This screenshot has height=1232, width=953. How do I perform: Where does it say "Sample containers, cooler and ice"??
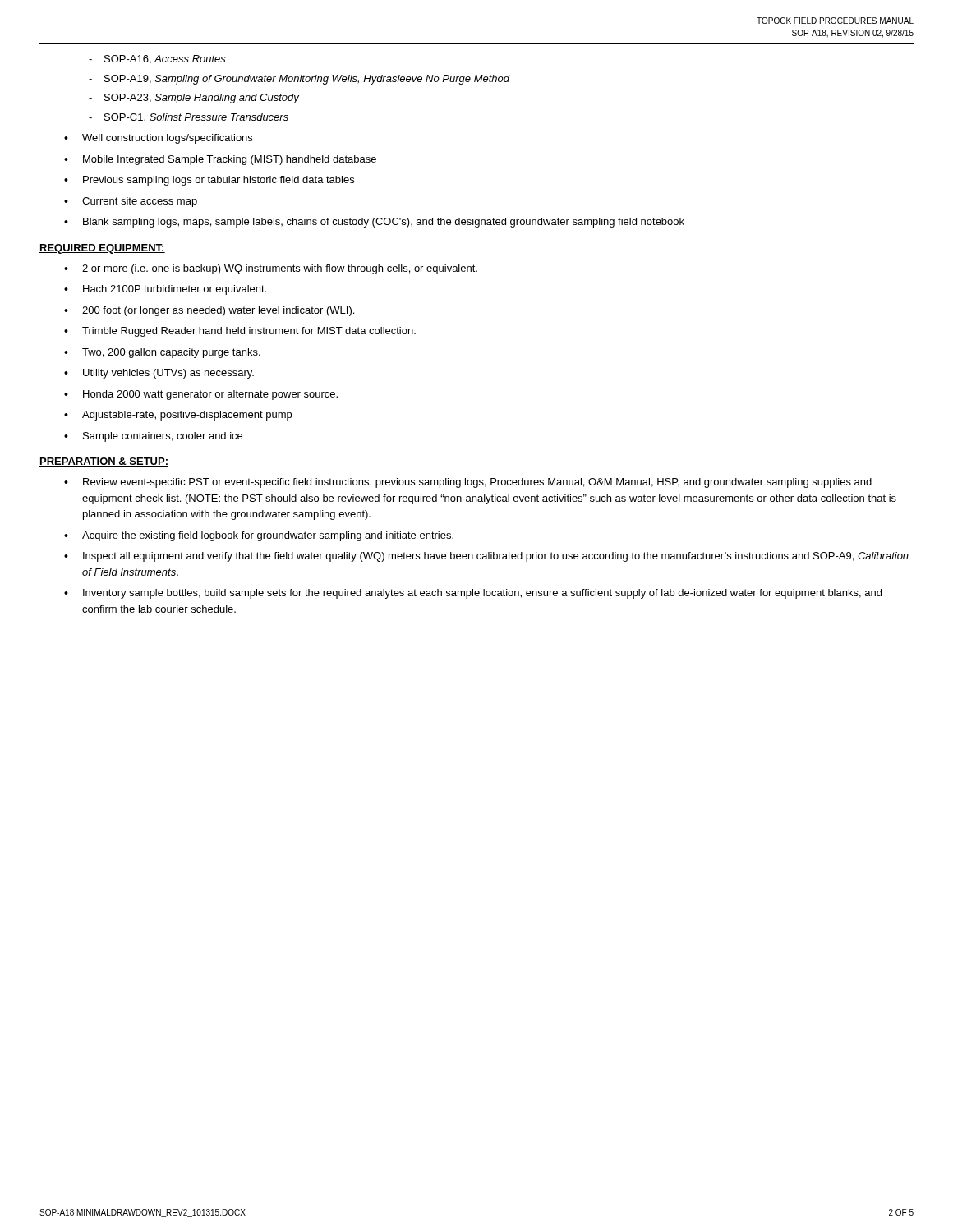coord(163,435)
